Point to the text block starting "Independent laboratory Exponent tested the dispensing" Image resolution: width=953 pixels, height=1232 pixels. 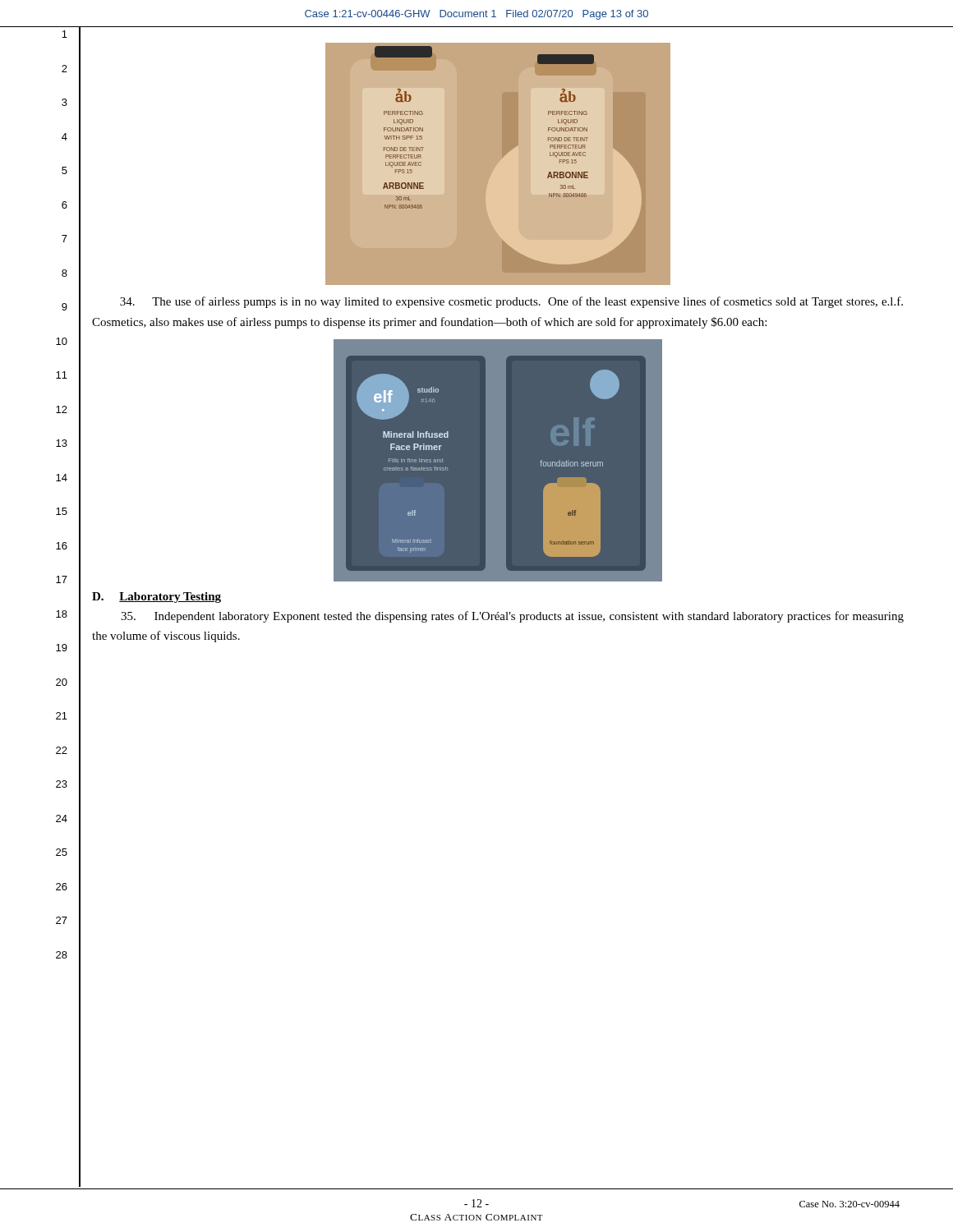498,626
